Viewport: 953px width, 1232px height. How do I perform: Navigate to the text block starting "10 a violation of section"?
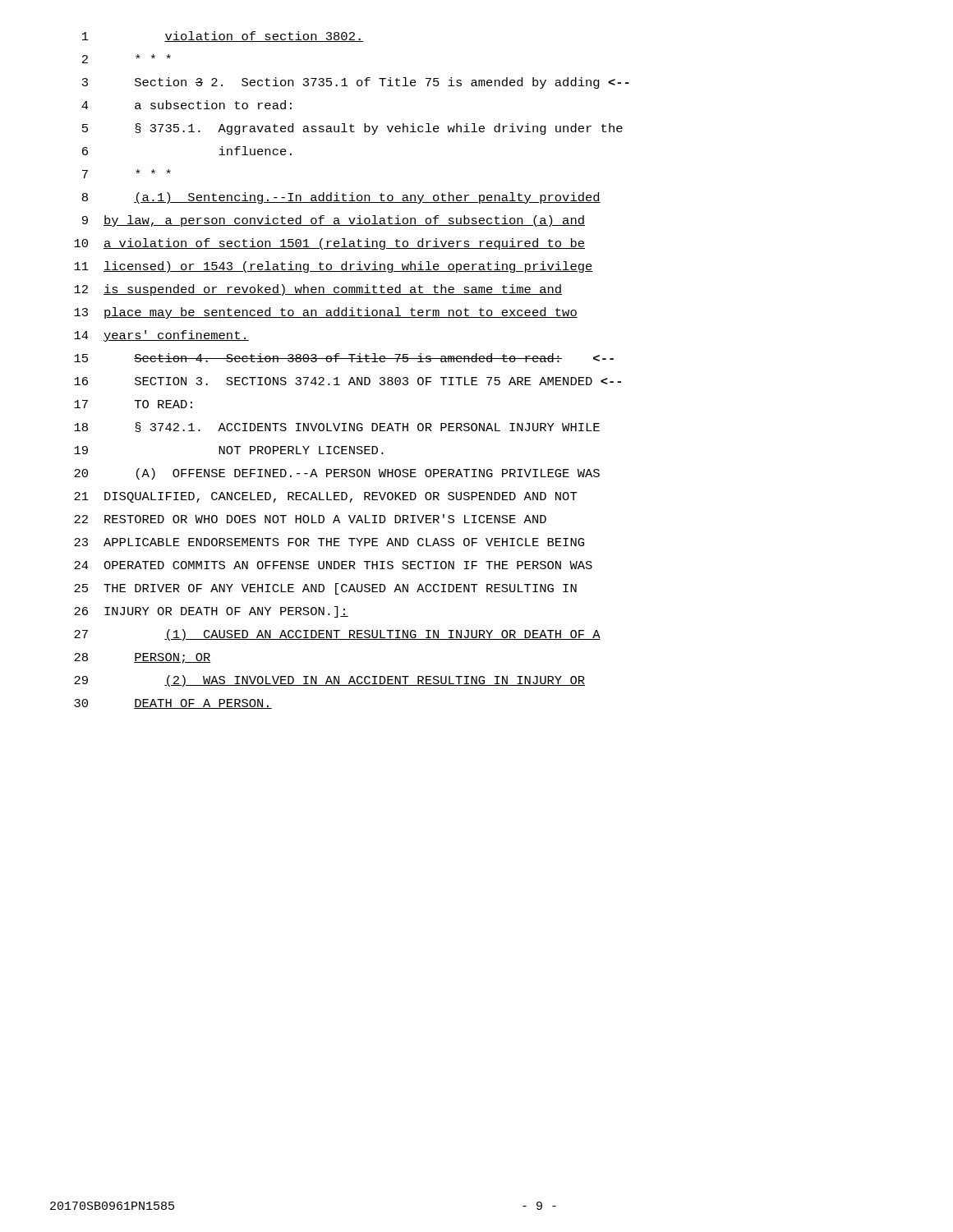click(476, 244)
